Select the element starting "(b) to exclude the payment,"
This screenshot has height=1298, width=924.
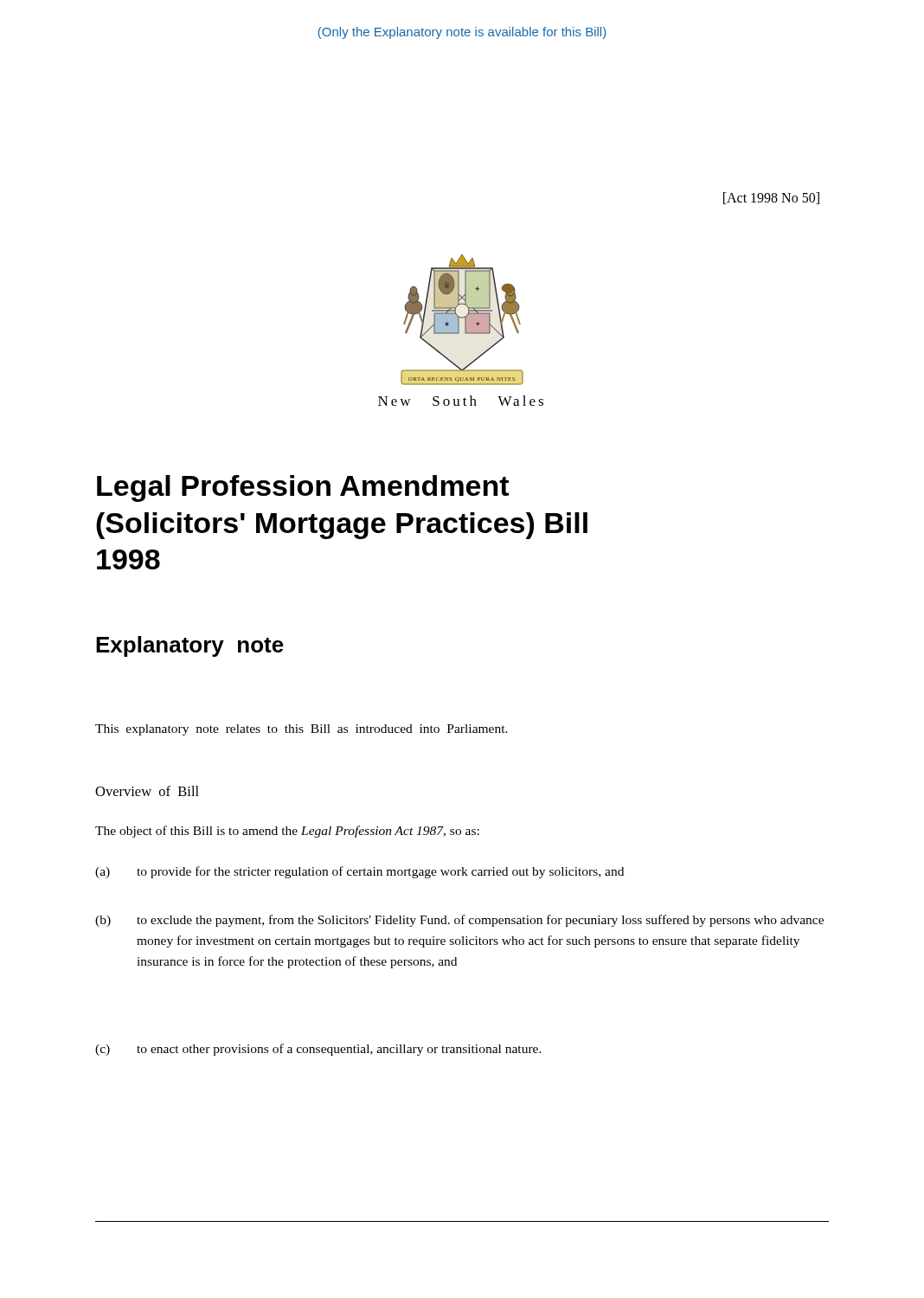click(462, 941)
